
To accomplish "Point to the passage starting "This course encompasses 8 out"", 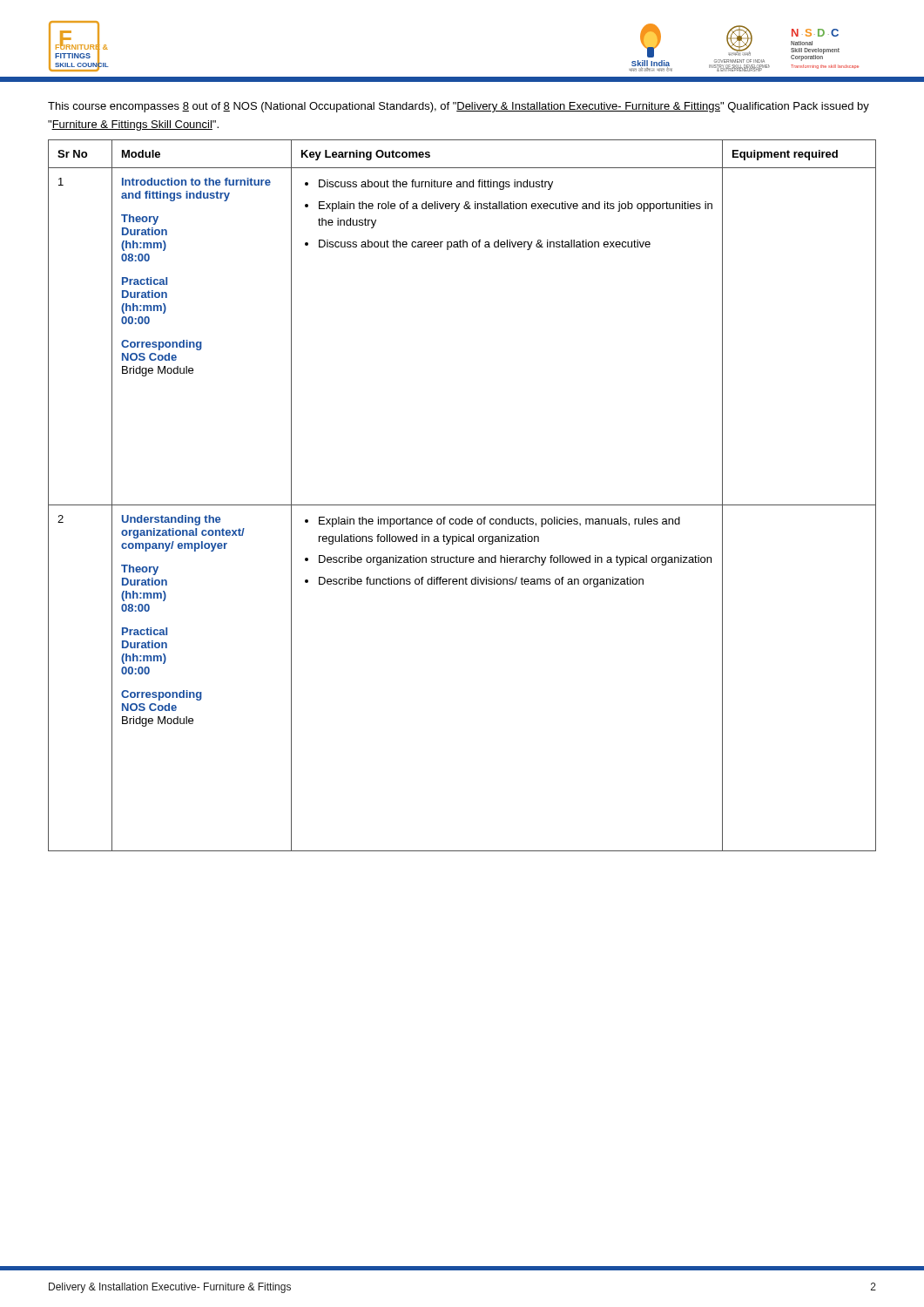I will point(458,115).
